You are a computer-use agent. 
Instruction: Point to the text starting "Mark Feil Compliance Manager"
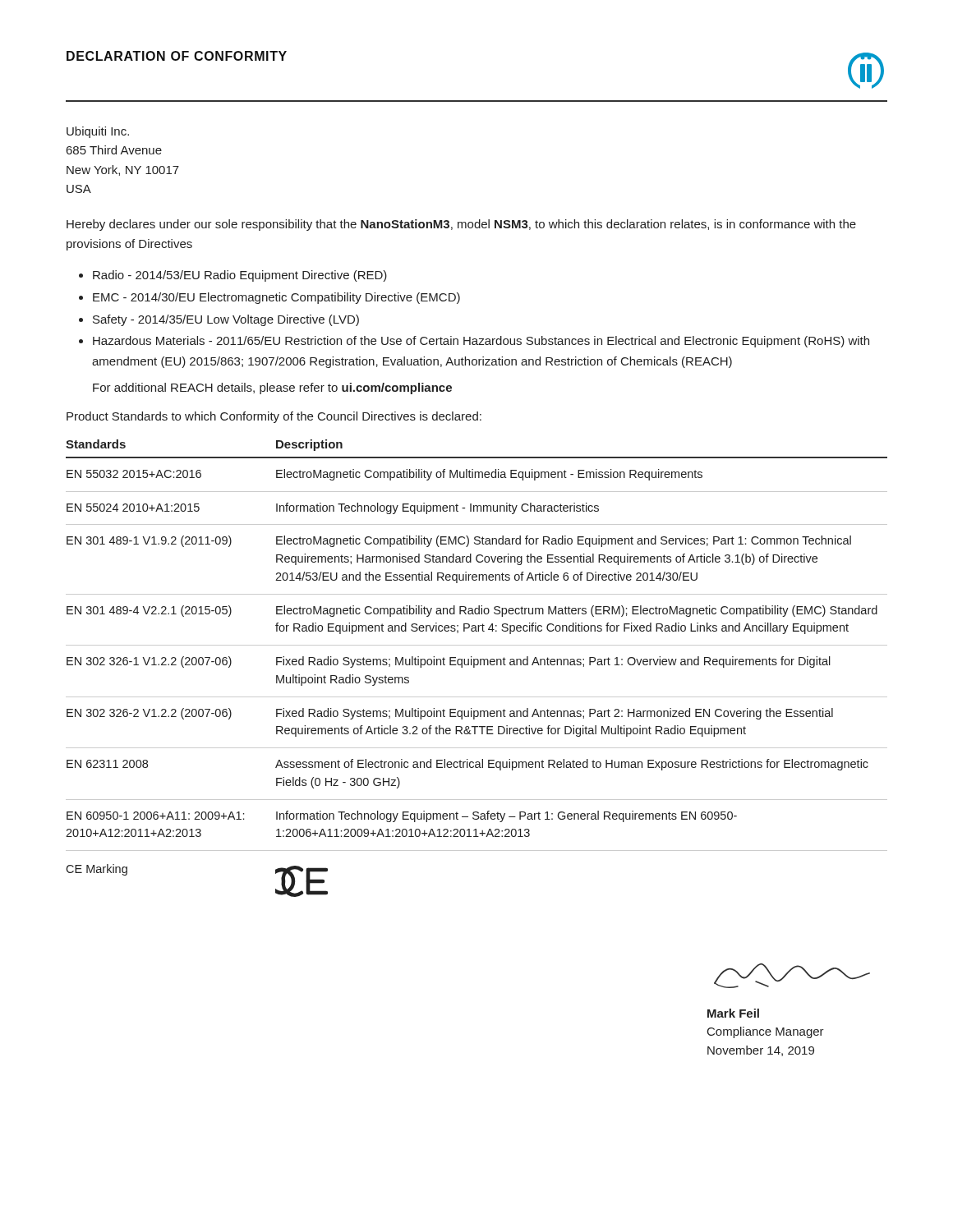789,1032
